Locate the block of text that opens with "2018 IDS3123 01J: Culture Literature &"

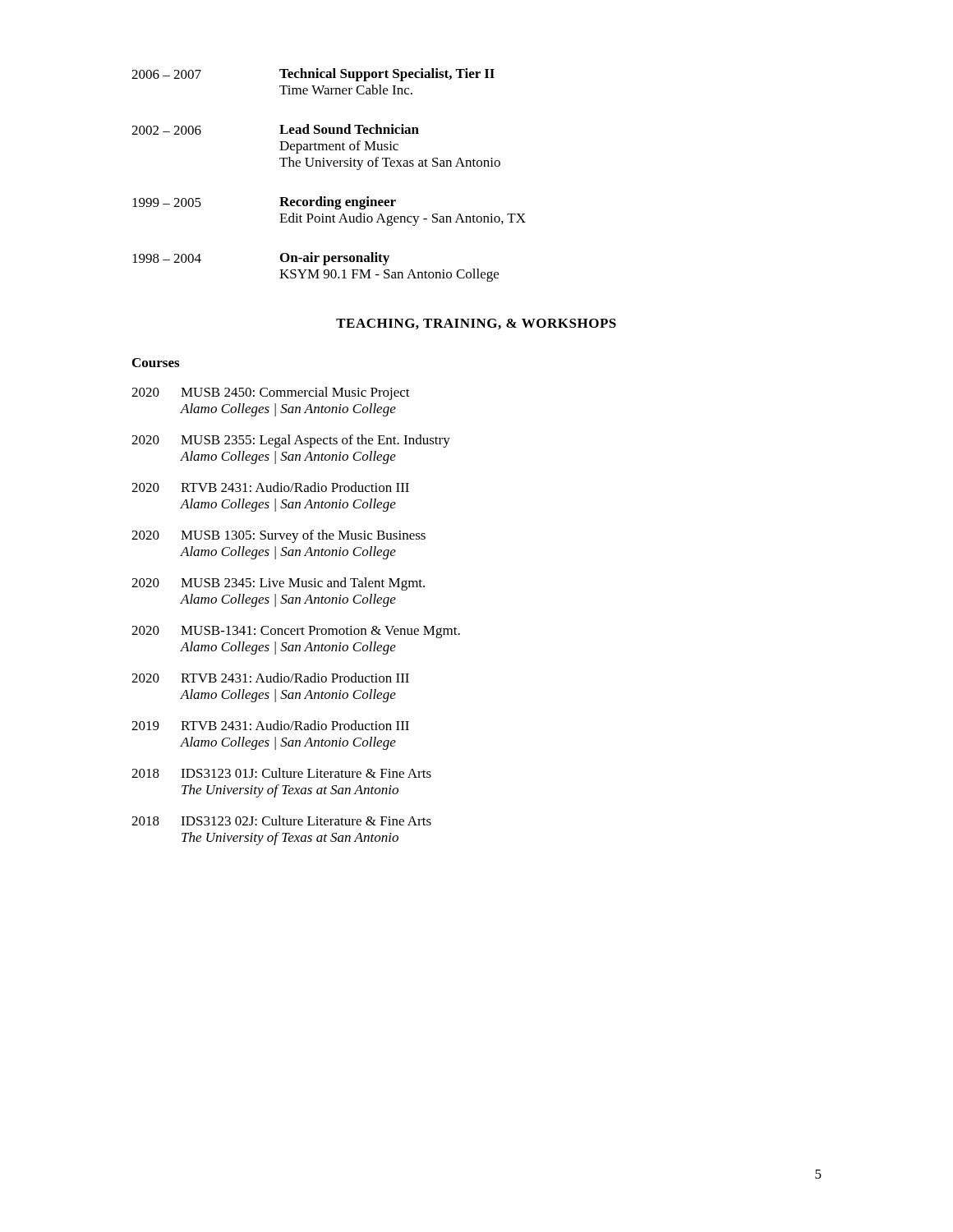(x=281, y=773)
